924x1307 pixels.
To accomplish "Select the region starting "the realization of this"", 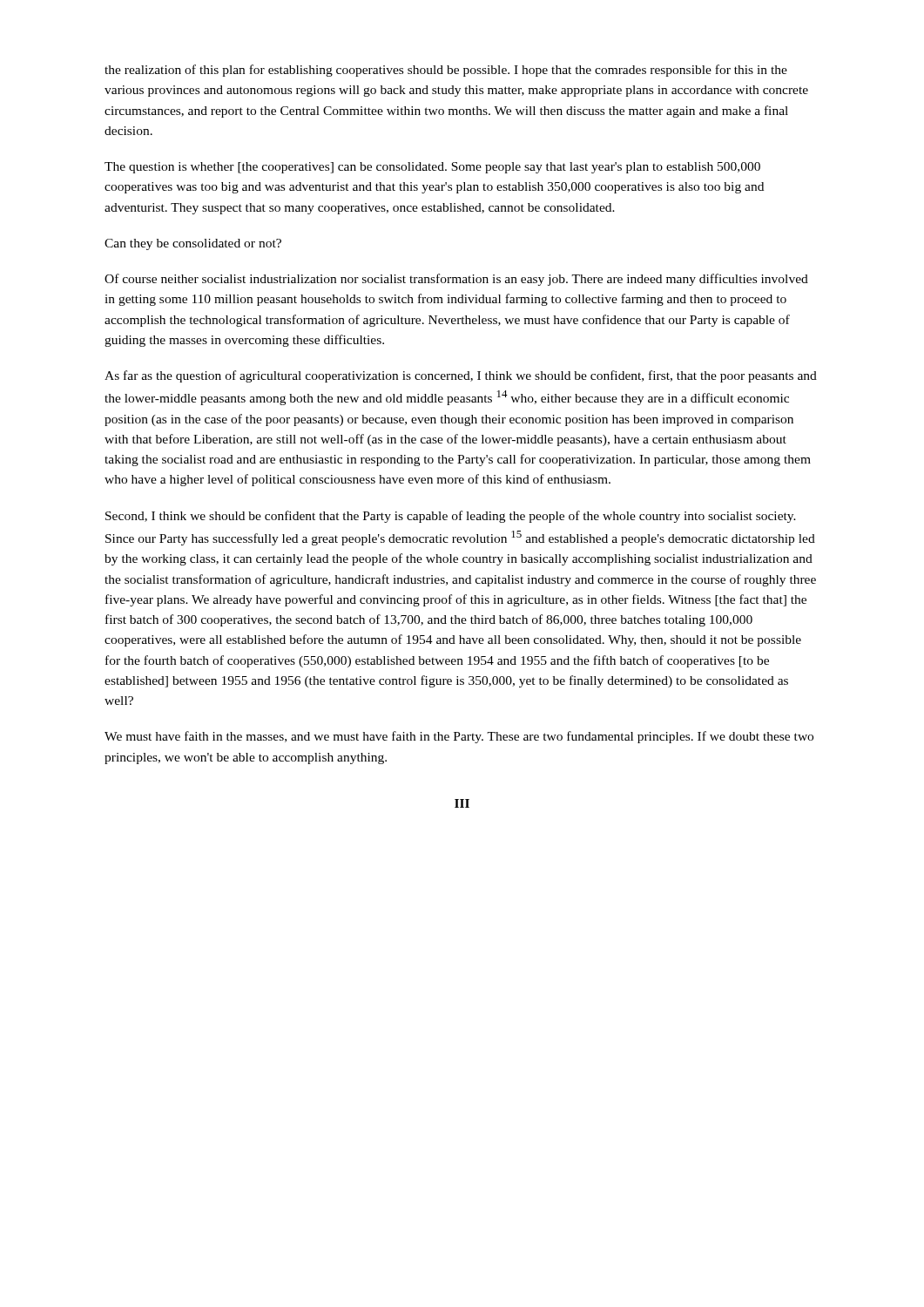I will (x=456, y=100).
